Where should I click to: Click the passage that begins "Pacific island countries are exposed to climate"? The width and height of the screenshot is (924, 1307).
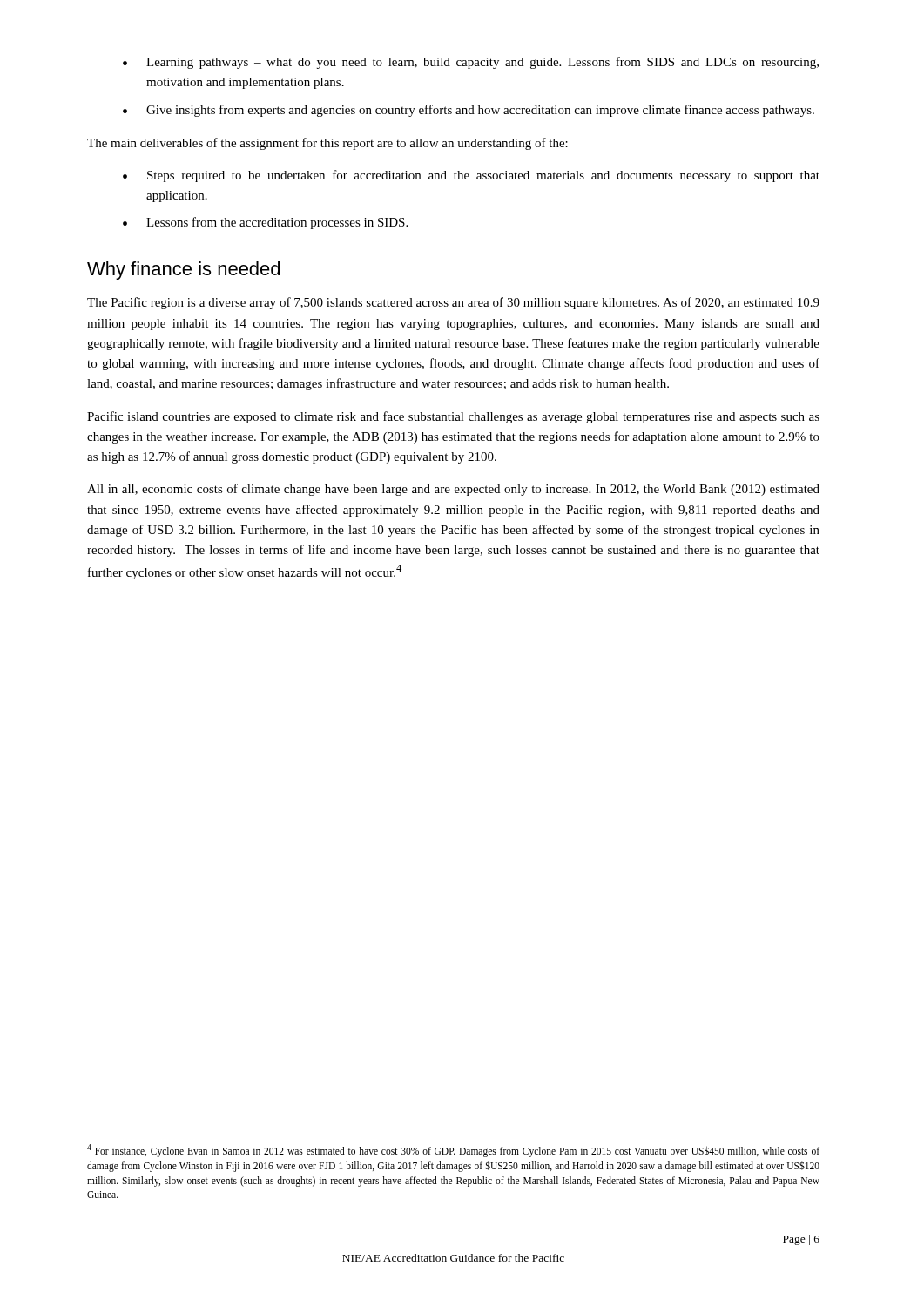(x=453, y=436)
